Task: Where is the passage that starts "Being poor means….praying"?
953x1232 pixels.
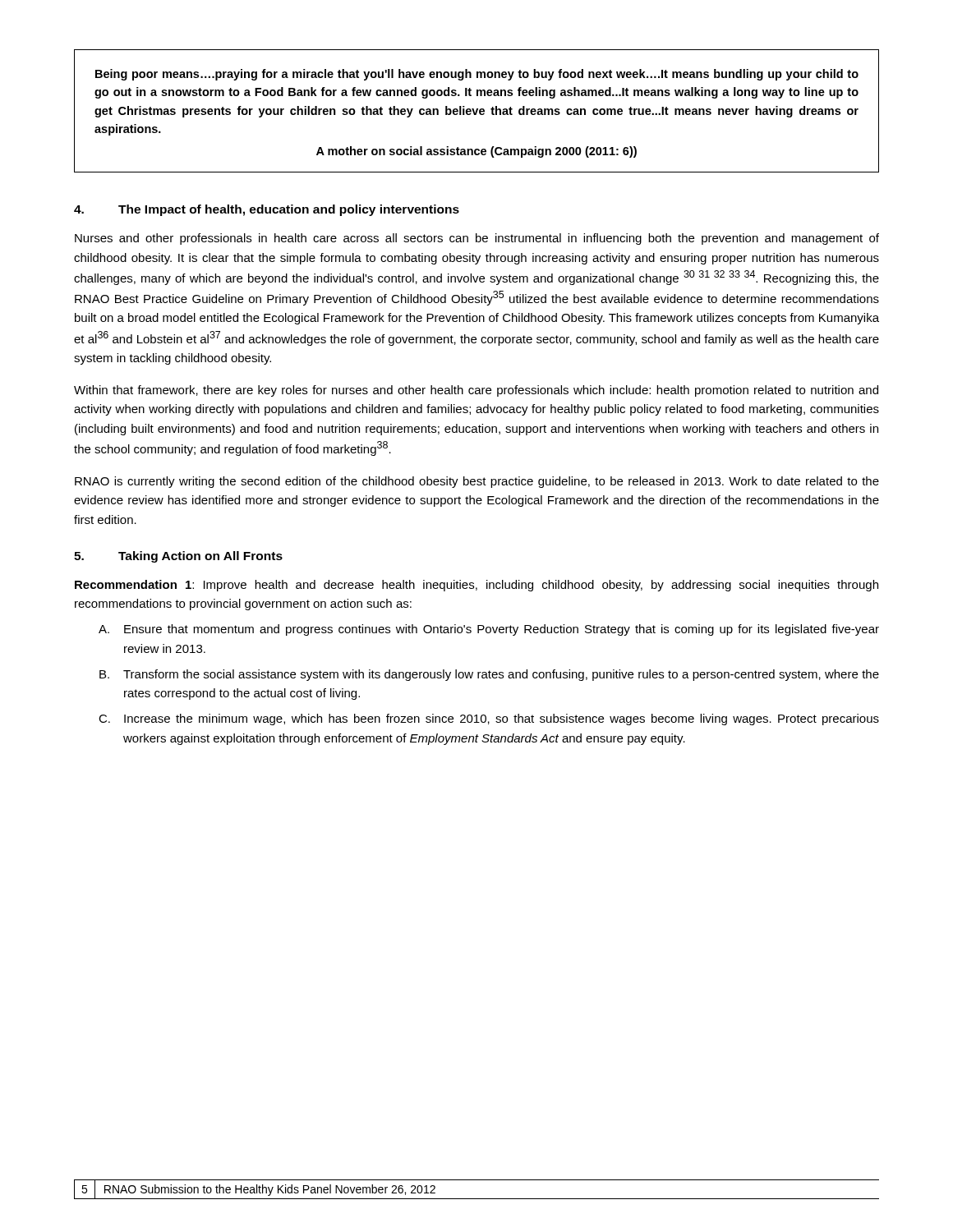Action: click(x=476, y=114)
